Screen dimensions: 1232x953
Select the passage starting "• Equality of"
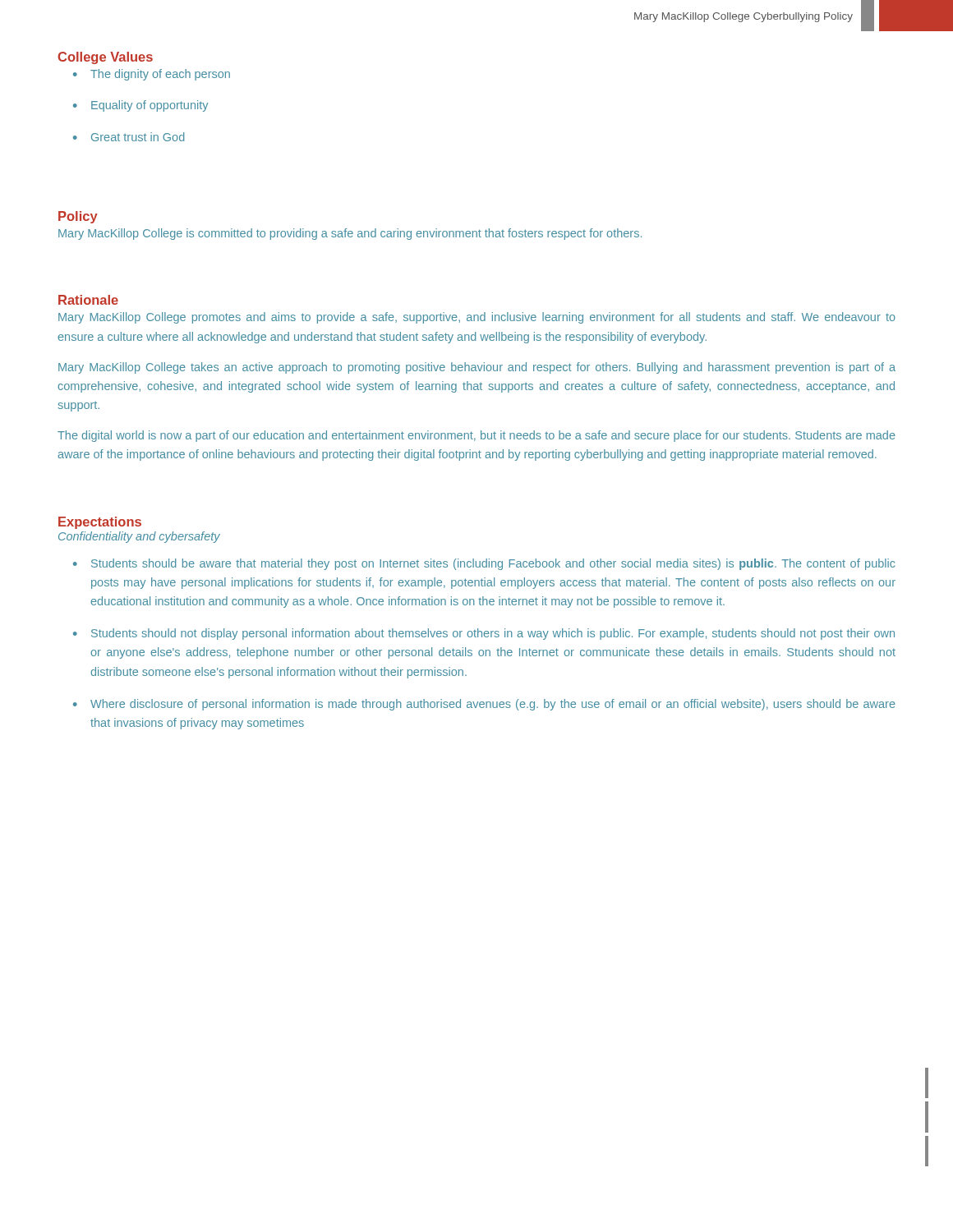coord(140,106)
